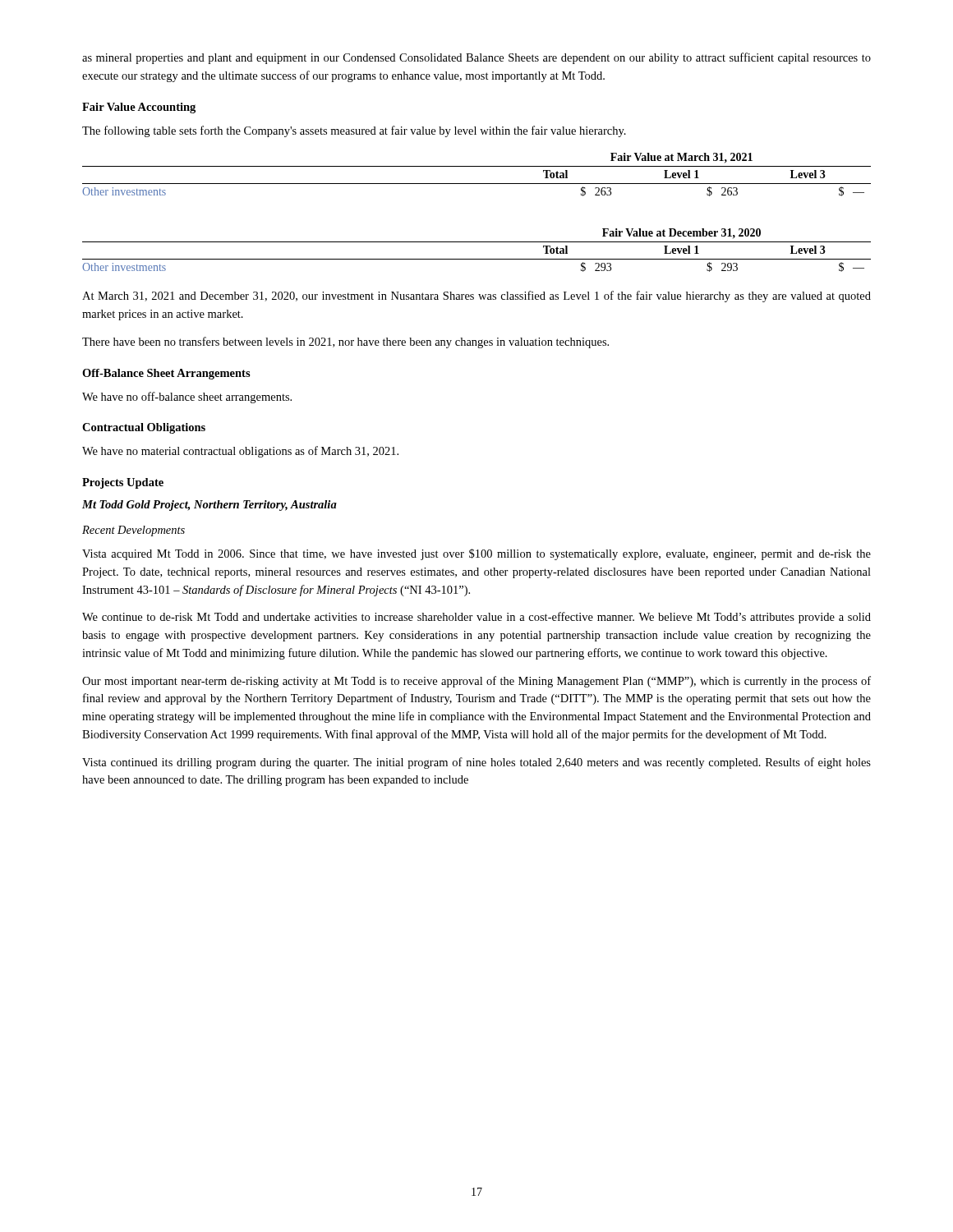The width and height of the screenshot is (953, 1232).
Task: Select the block starting "Contractual Obligations"
Action: (144, 427)
